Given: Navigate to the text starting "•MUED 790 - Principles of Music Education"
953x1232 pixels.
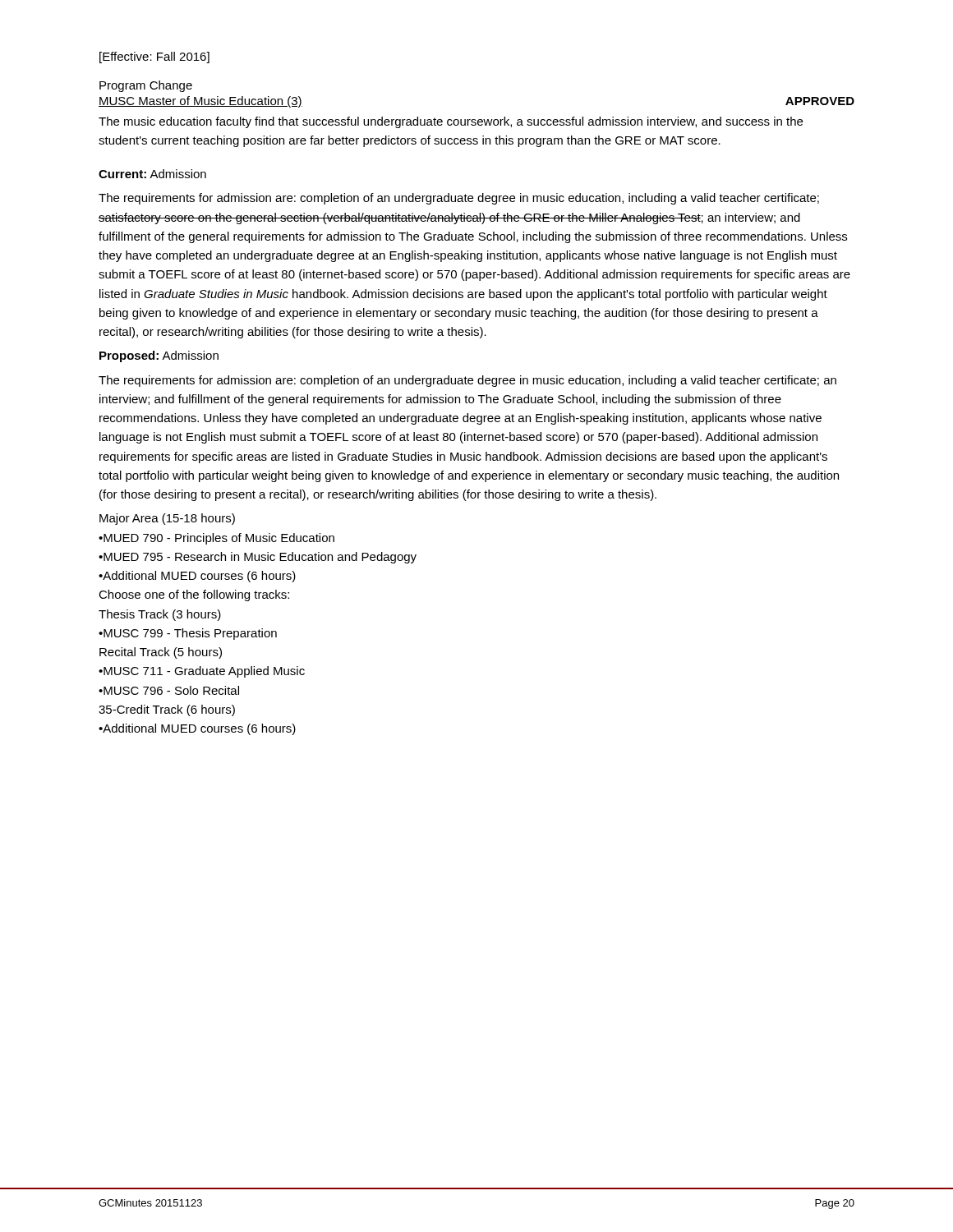Looking at the screenshot, I should 217,537.
